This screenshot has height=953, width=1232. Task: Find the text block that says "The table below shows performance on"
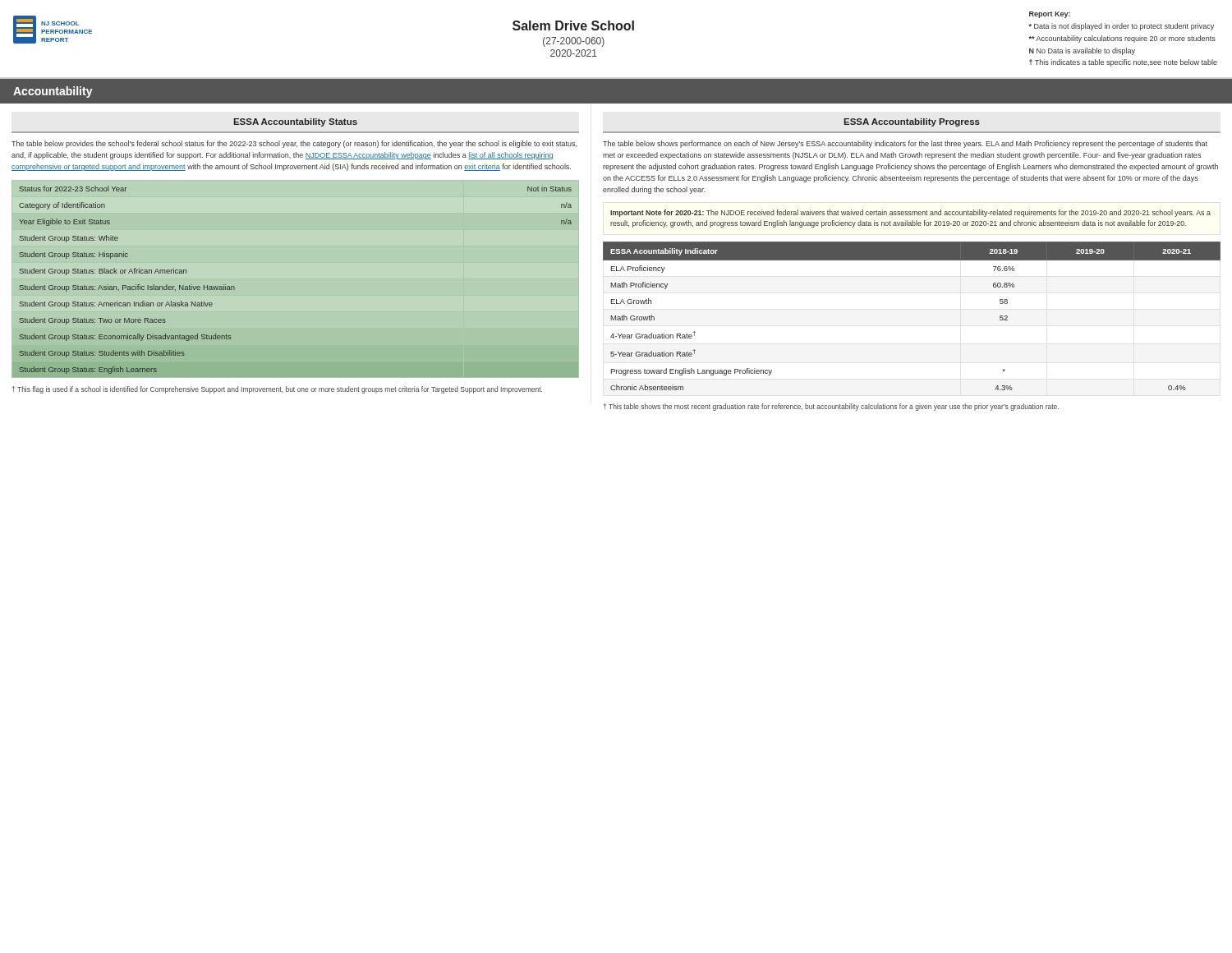coord(911,167)
